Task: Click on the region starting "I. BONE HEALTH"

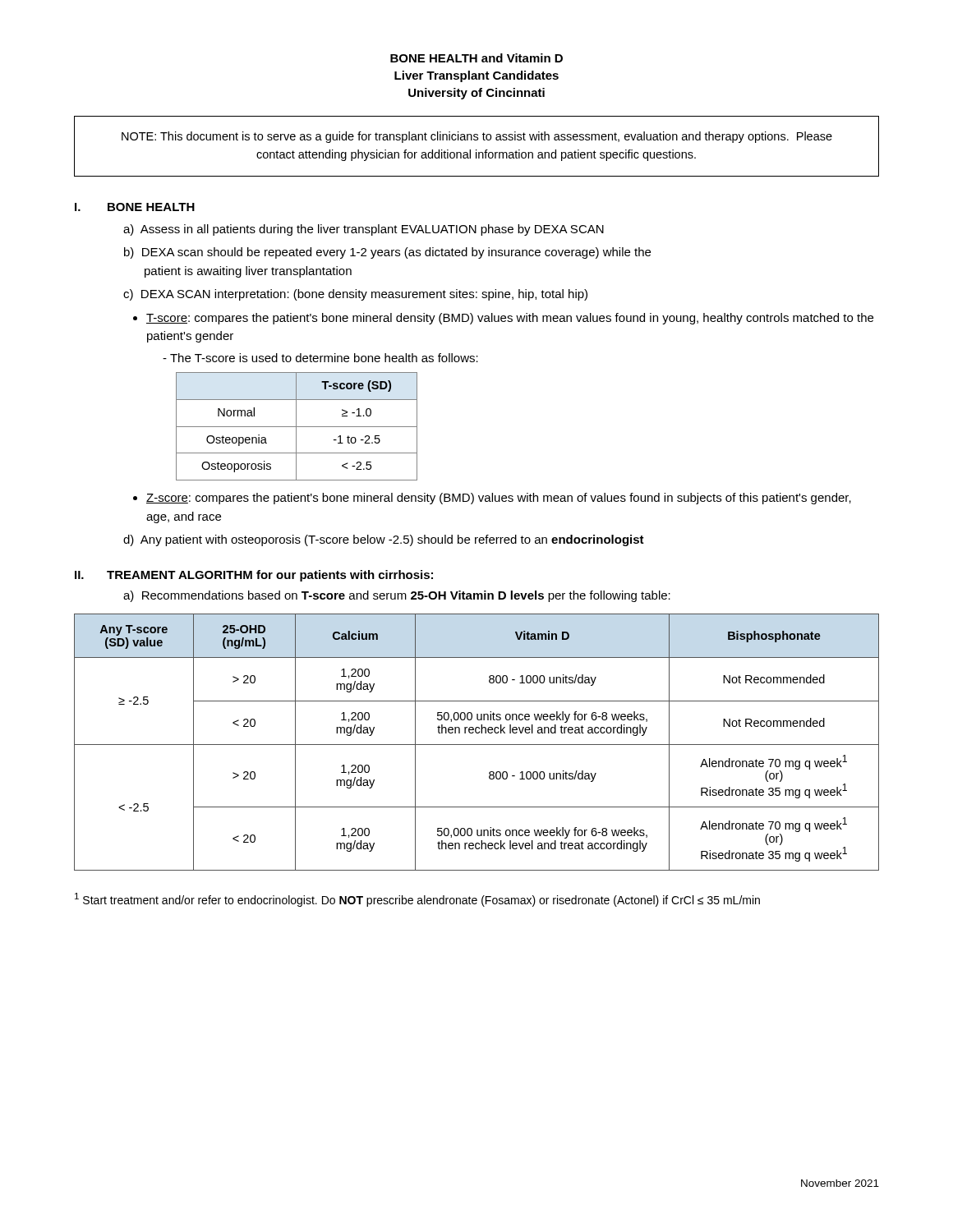Action: click(x=134, y=206)
